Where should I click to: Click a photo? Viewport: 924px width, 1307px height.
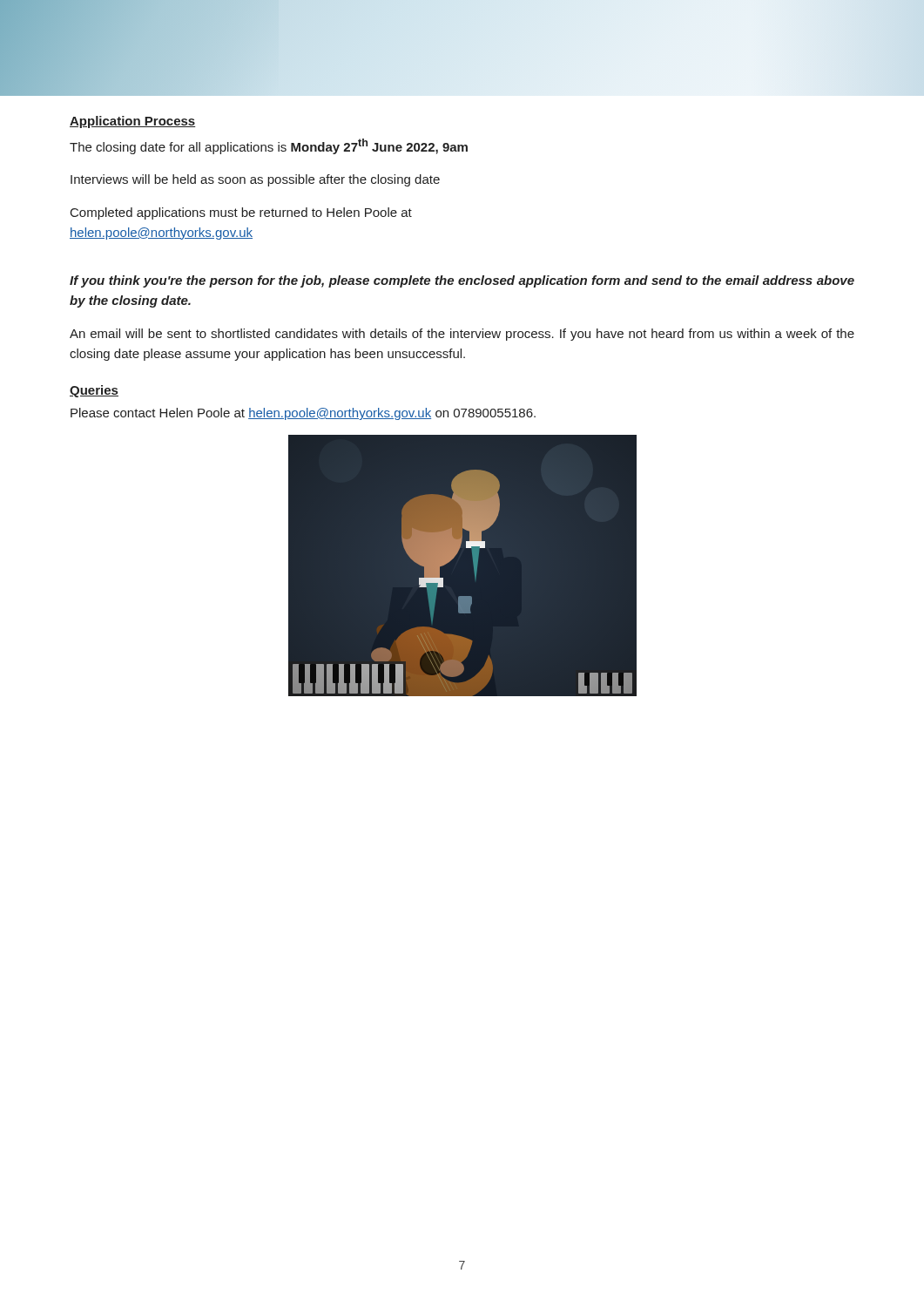pyautogui.click(x=462, y=566)
